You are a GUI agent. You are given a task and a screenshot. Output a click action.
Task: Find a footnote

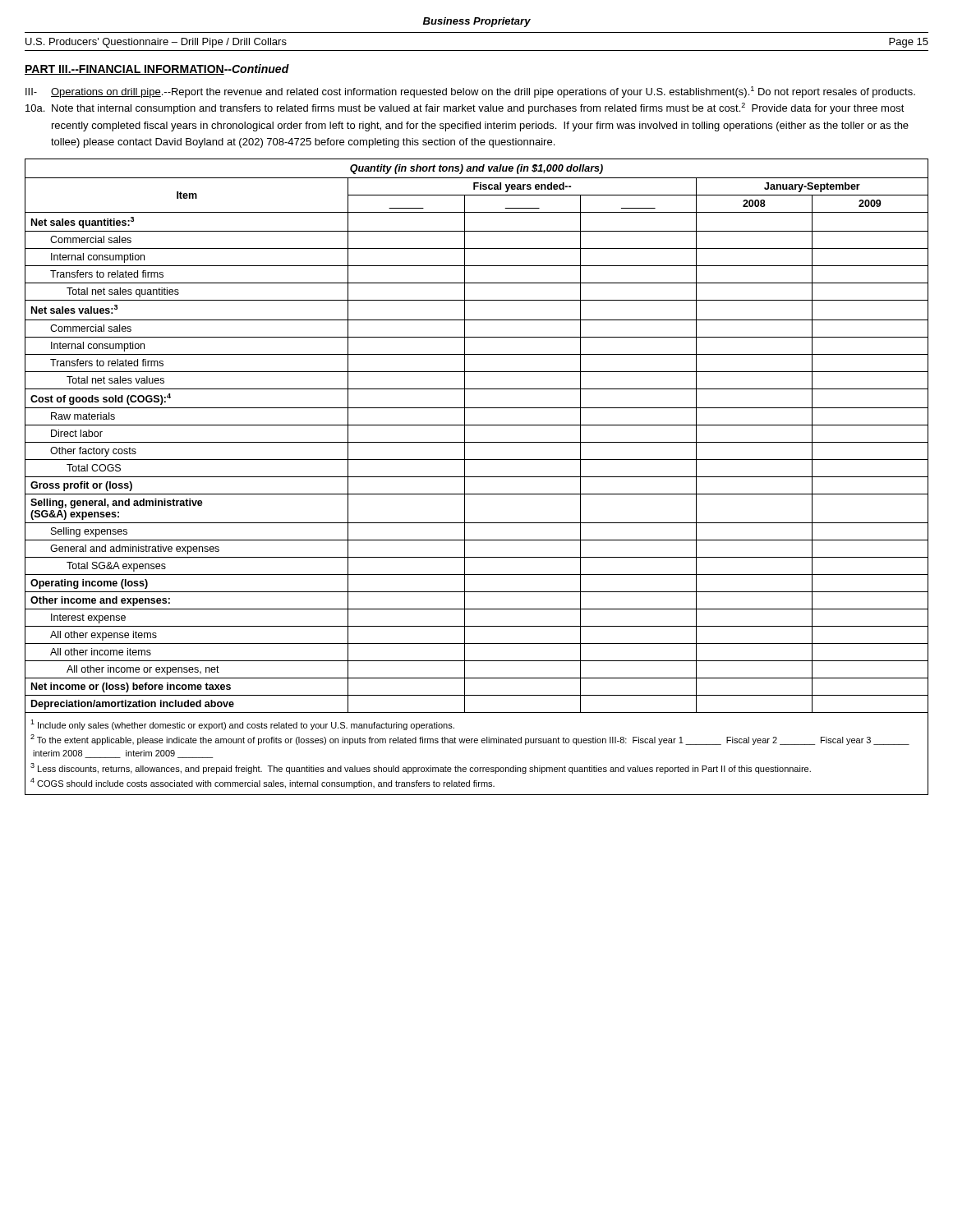click(x=470, y=753)
